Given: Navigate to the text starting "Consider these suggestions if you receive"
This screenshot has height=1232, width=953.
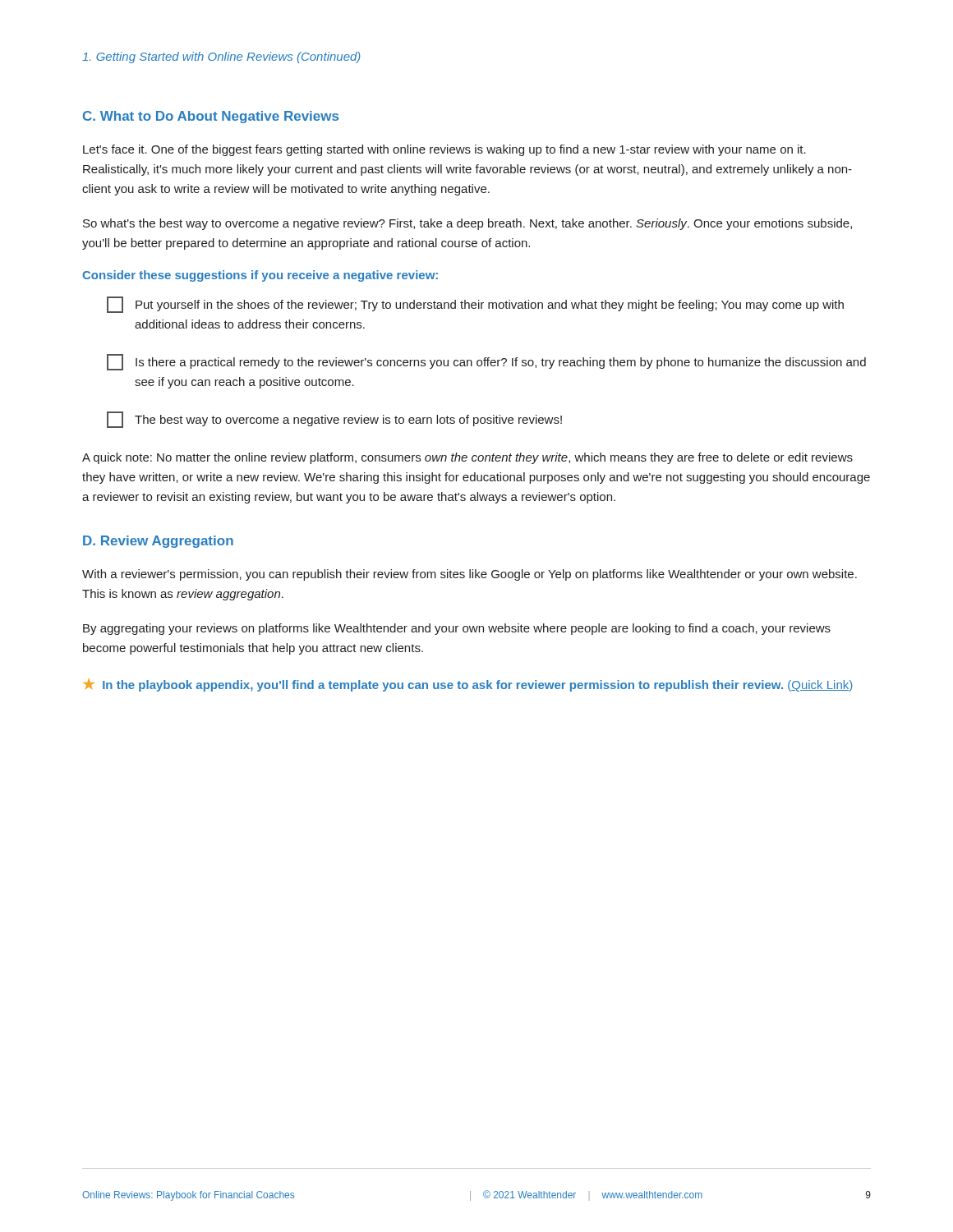Looking at the screenshot, I should point(261,275).
